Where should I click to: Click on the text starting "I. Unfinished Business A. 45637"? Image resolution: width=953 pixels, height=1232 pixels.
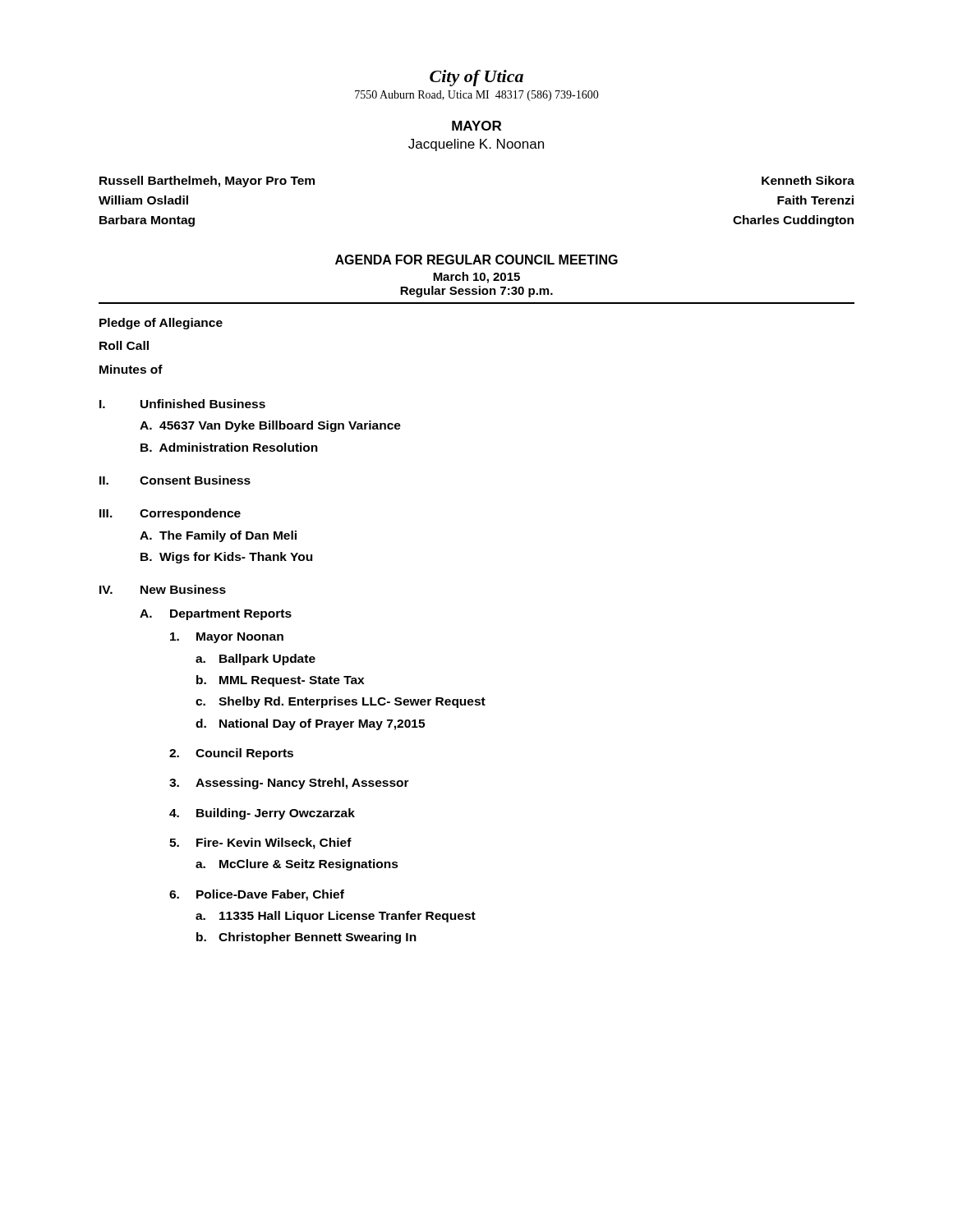[182, 404]
